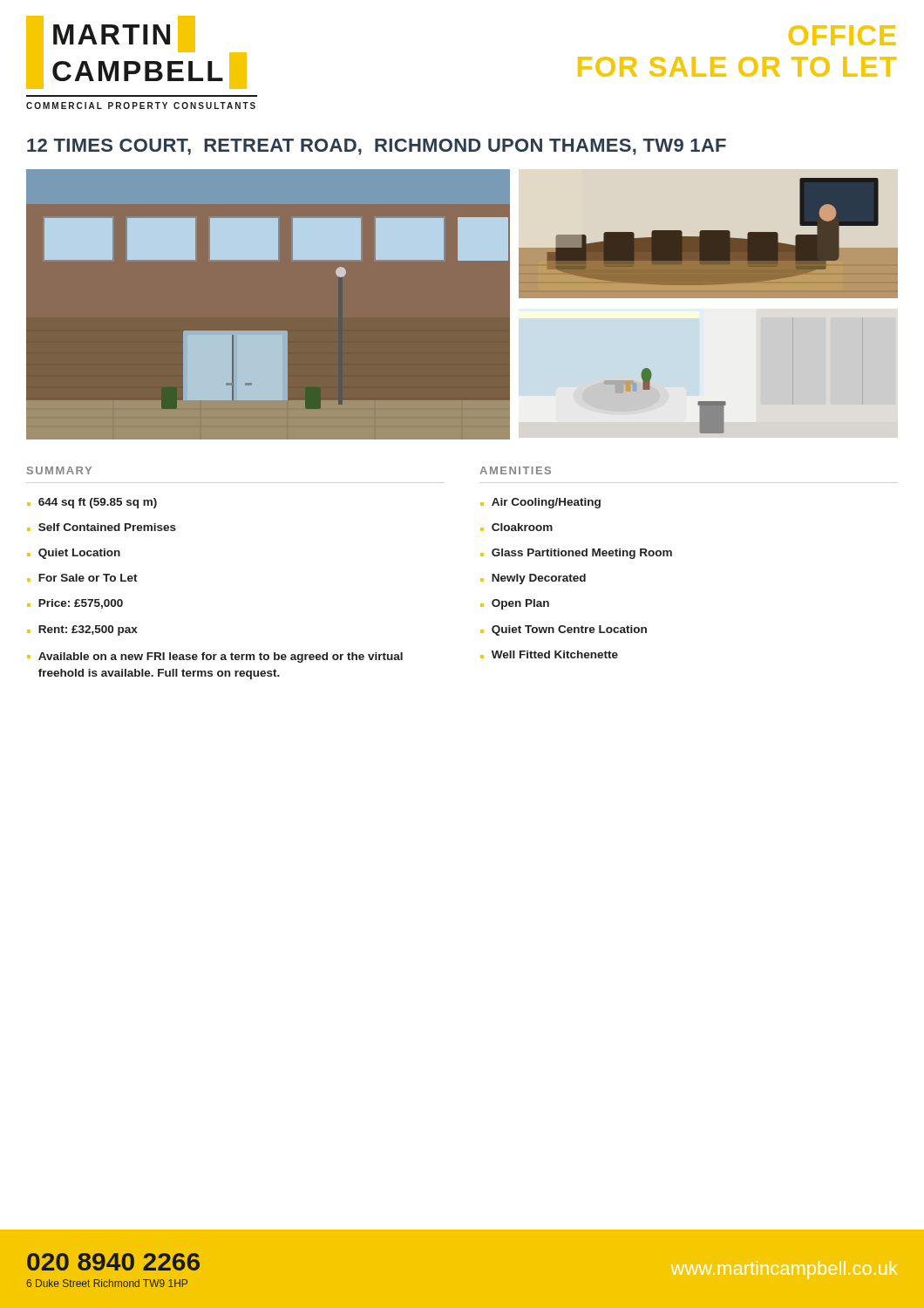The height and width of the screenshot is (1308, 924).
Task: Click on the element starting "▪ Newly Decorated"
Action: (533, 580)
